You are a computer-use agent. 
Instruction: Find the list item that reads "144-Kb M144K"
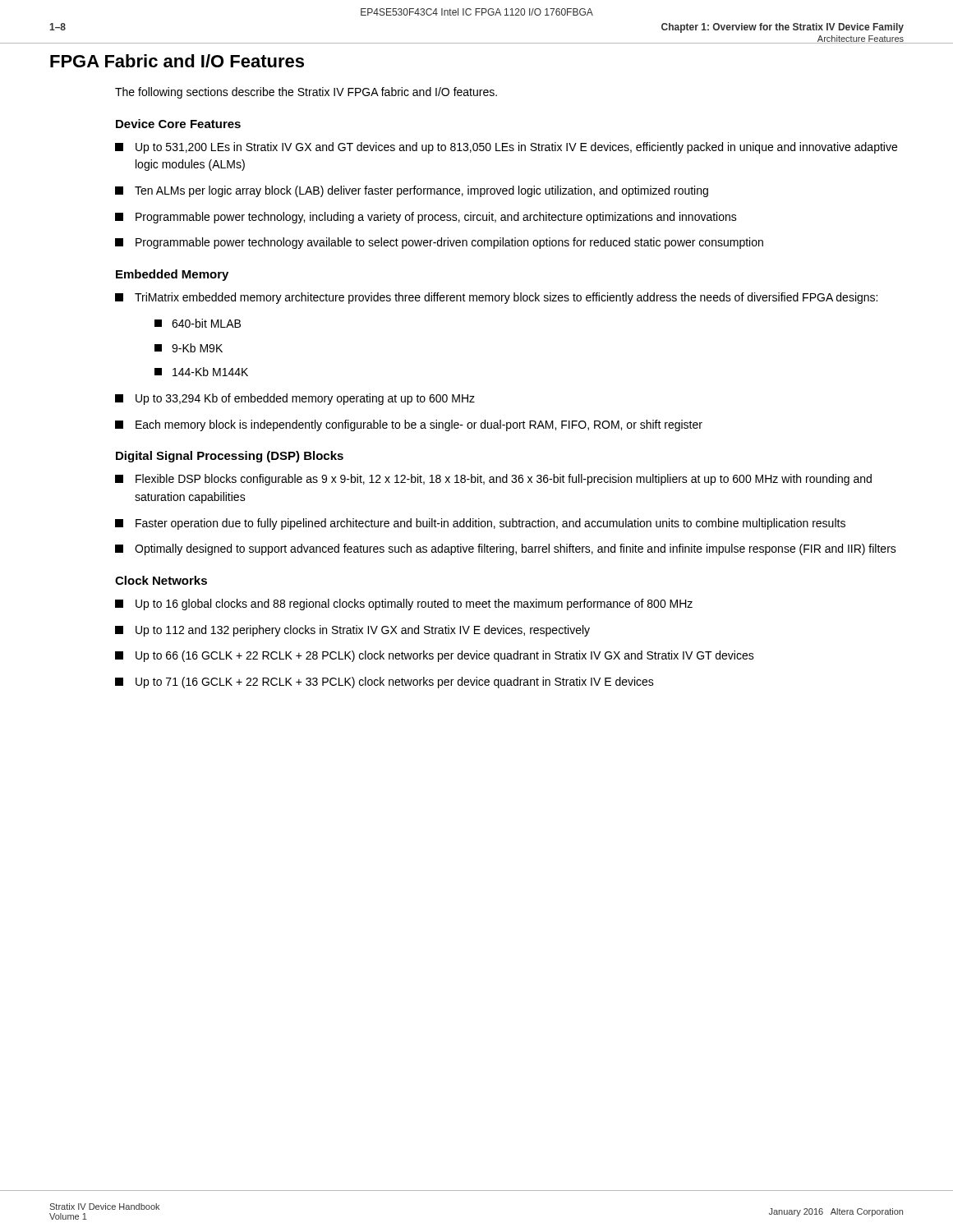point(201,373)
